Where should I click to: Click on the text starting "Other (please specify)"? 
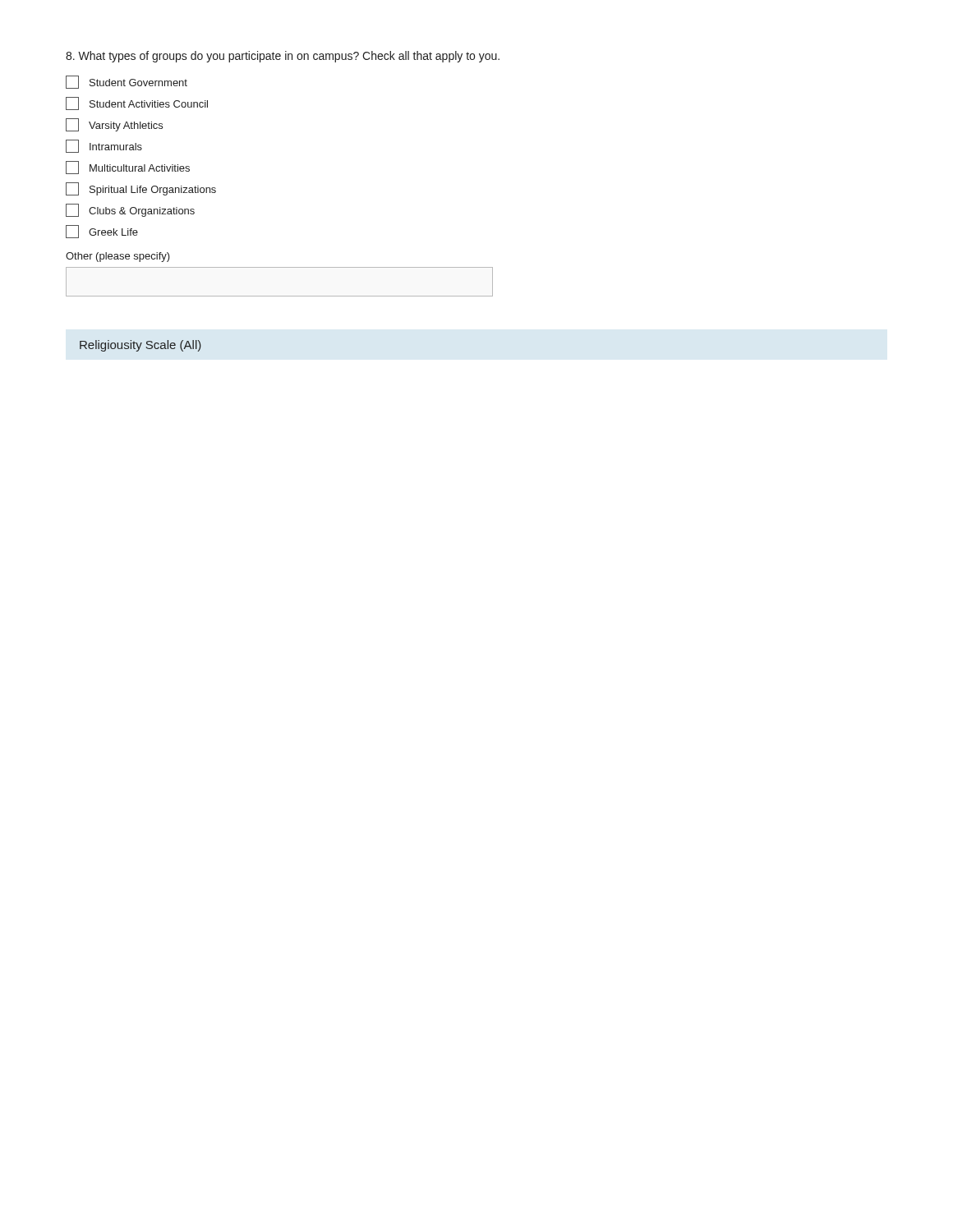click(x=118, y=256)
